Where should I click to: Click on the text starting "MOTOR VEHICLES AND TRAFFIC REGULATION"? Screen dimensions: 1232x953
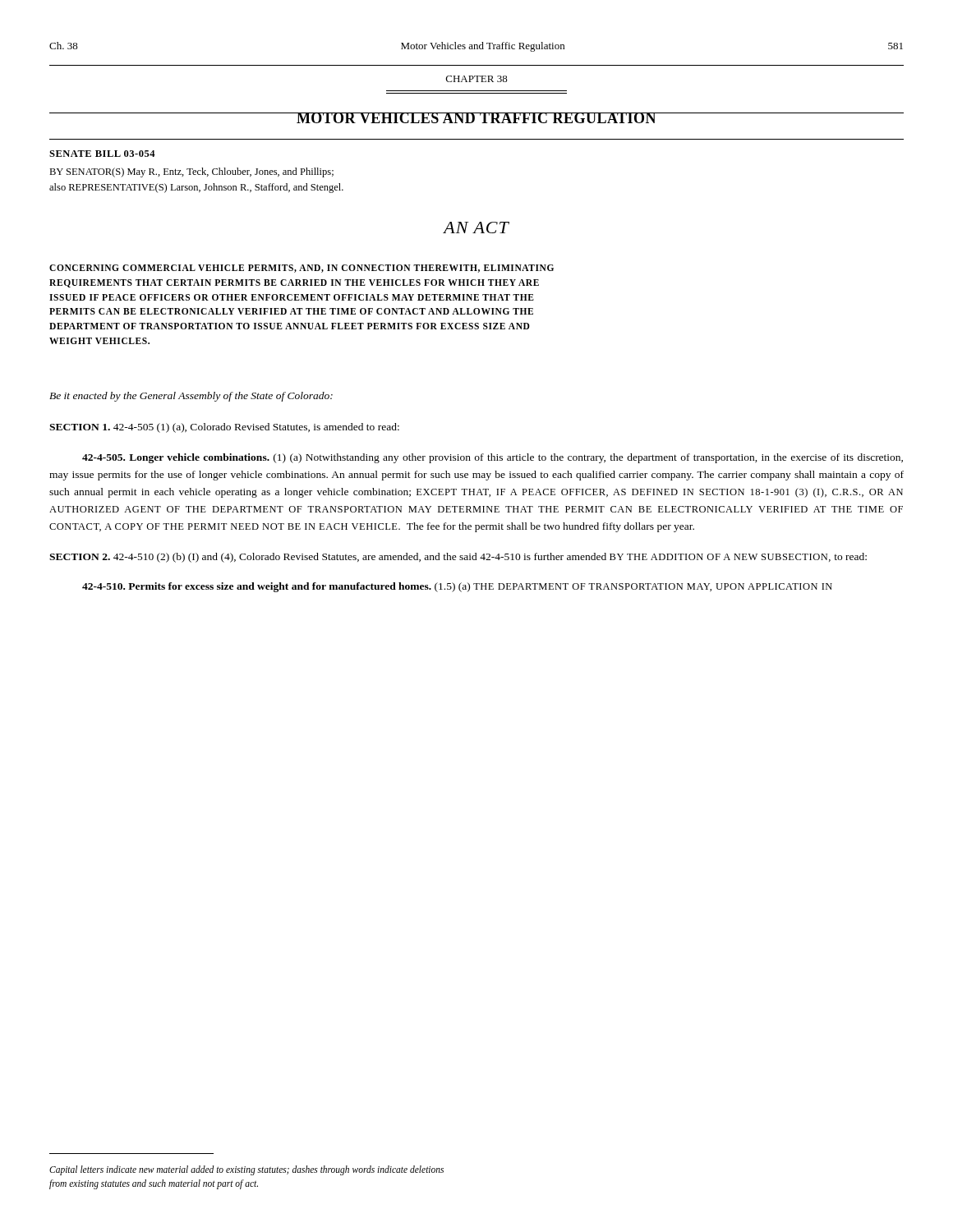tap(476, 118)
